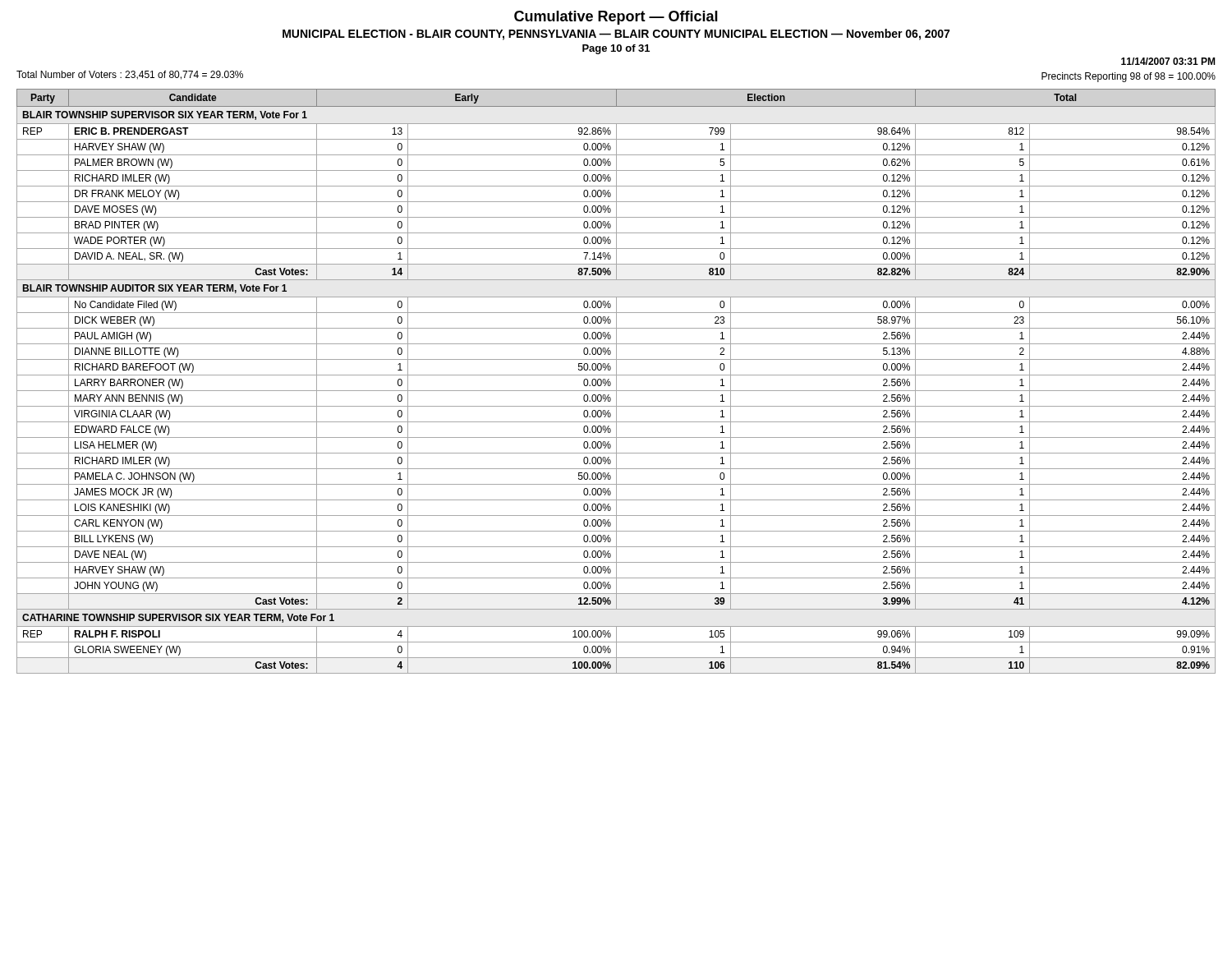Navigate to the block starting "Precincts Reporting 98 of 98 = 100.00%"
This screenshot has height=953, width=1232.
tap(1128, 76)
